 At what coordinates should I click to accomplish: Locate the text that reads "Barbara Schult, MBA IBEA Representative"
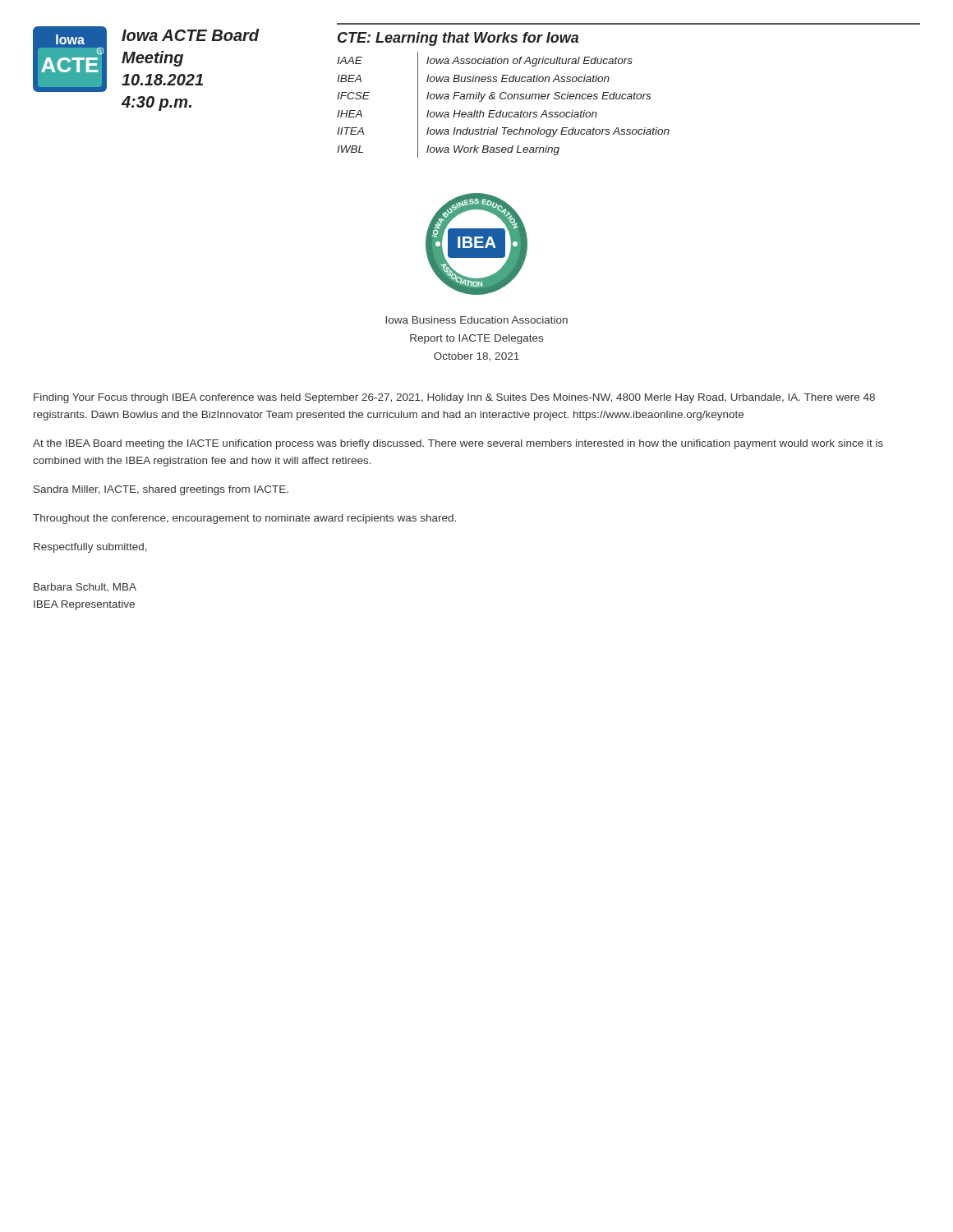point(85,587)
